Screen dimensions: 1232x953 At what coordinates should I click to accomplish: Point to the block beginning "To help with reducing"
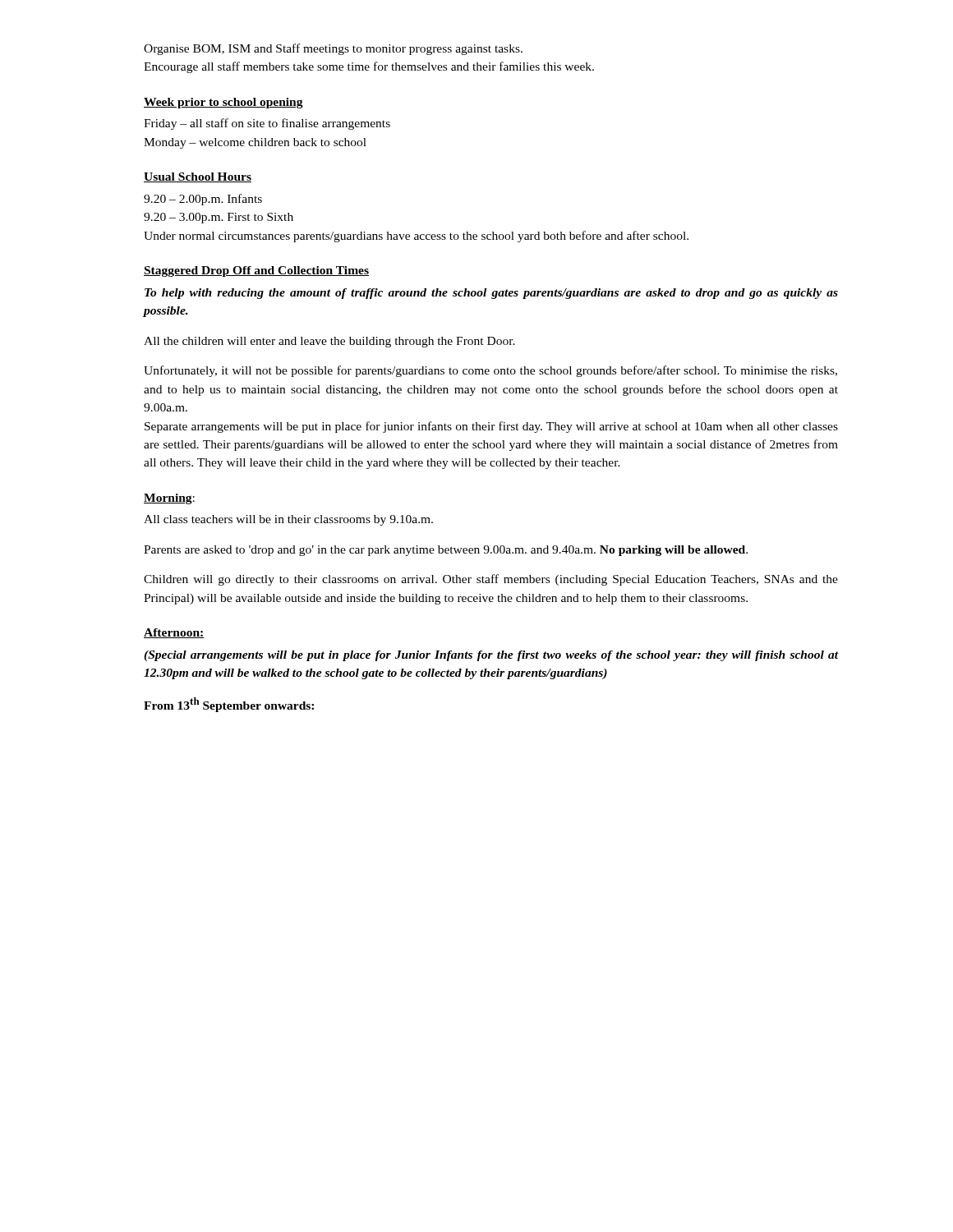point(491,302)
